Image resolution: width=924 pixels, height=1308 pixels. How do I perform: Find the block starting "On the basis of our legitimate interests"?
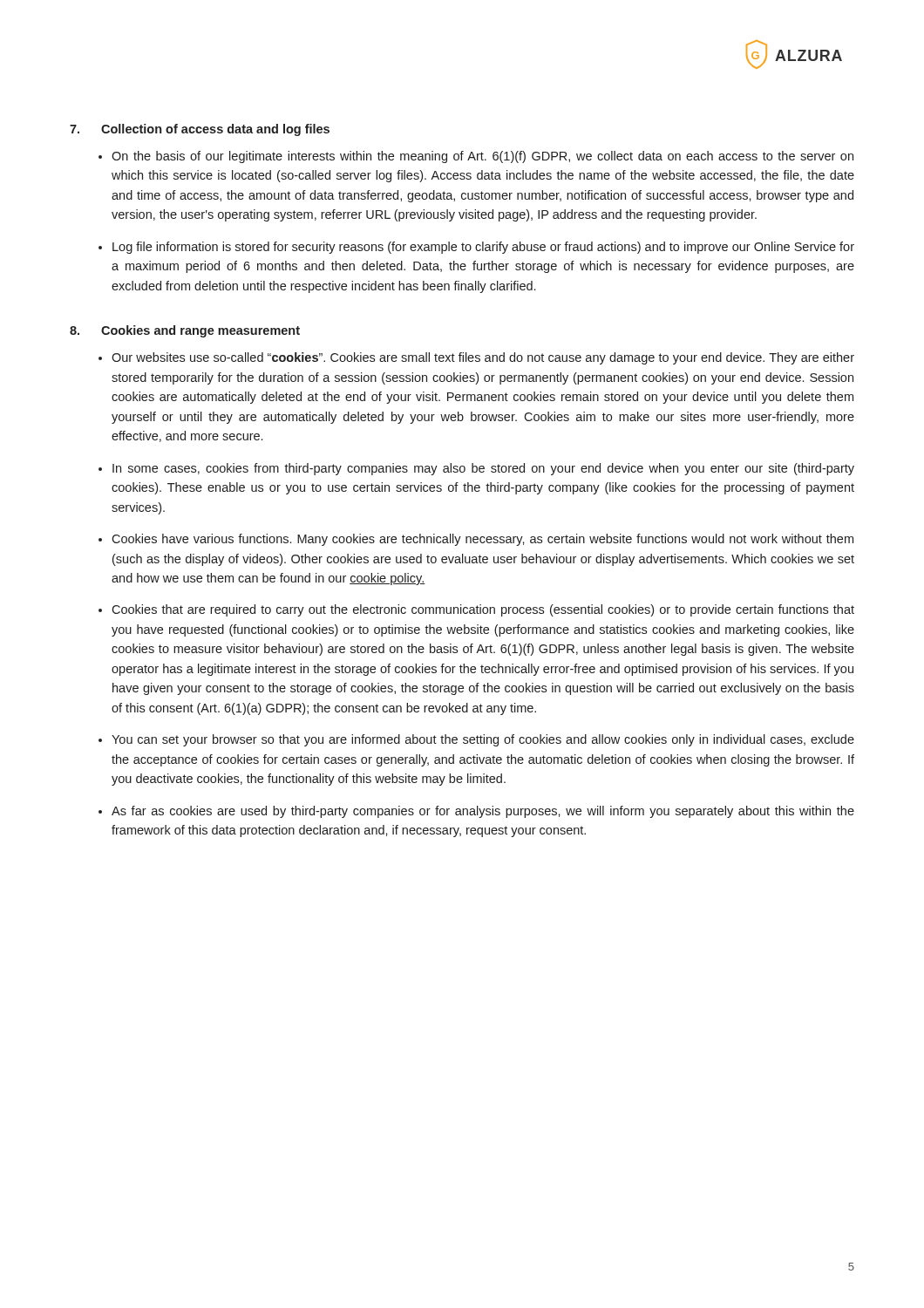(x=483, y=185)
